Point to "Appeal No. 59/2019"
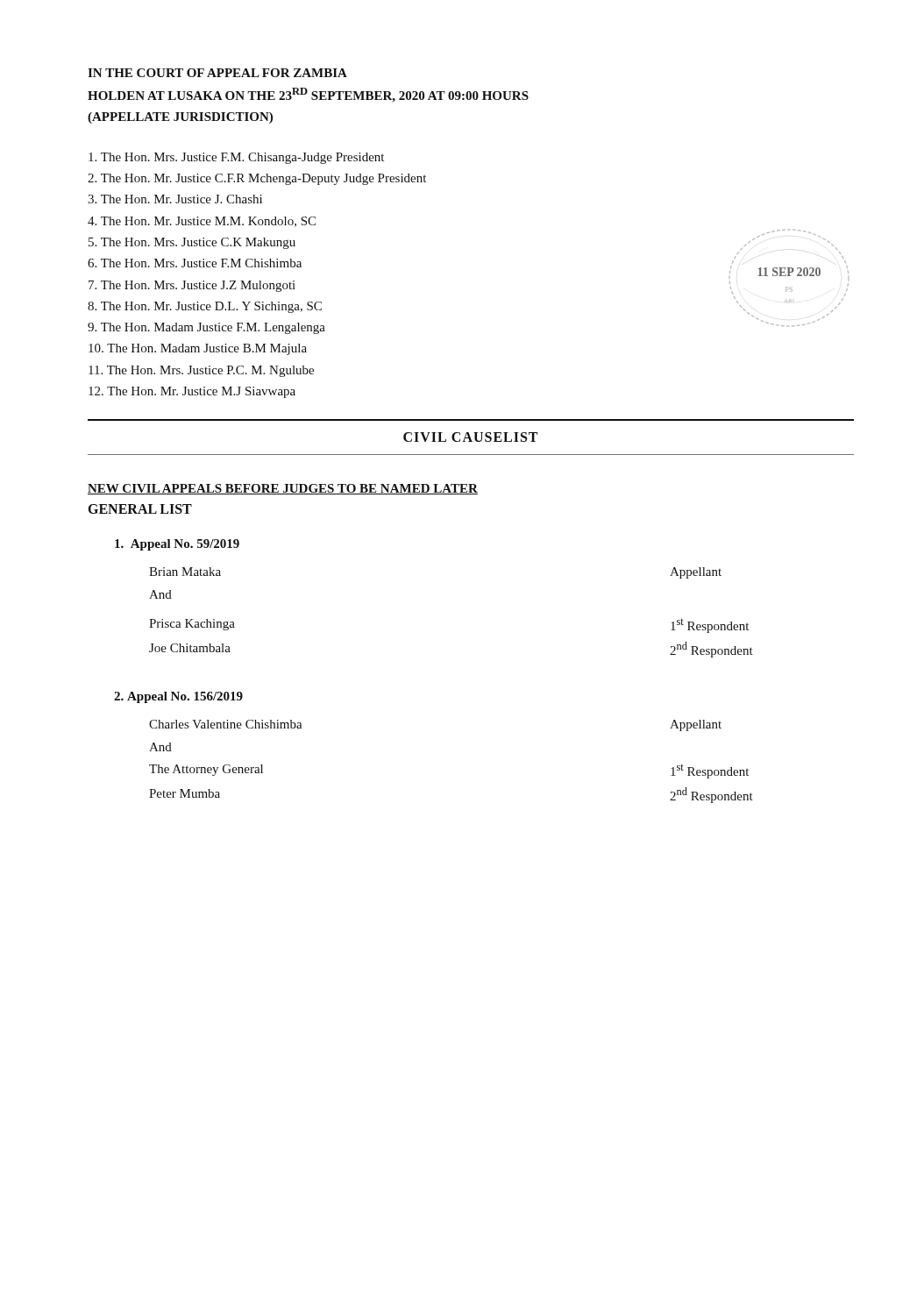This screenshot has height=1315, width=924. click(x=177, y=544)
